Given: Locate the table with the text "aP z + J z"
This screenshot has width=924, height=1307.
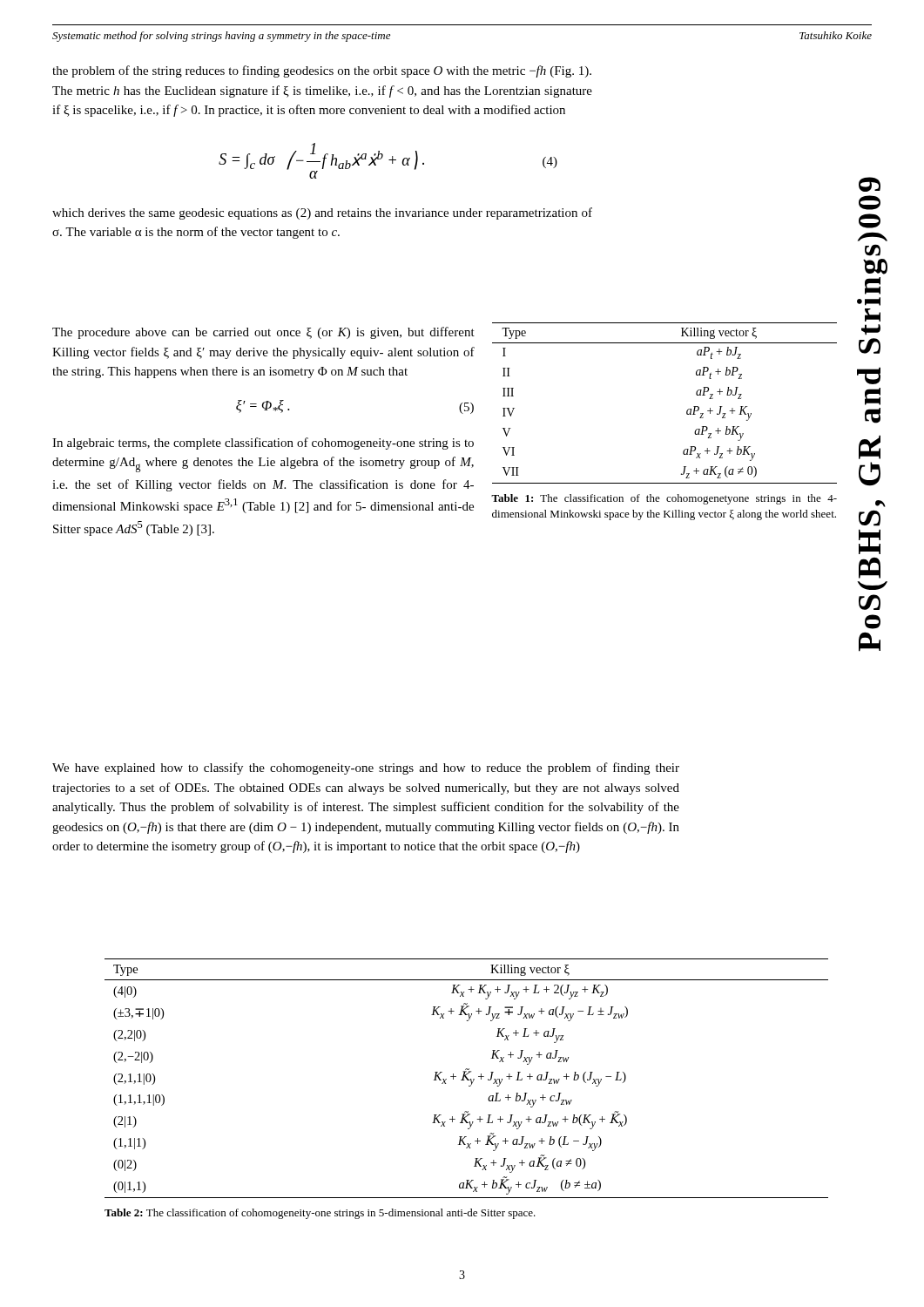Looking at the screenshot, I should 664,403.
